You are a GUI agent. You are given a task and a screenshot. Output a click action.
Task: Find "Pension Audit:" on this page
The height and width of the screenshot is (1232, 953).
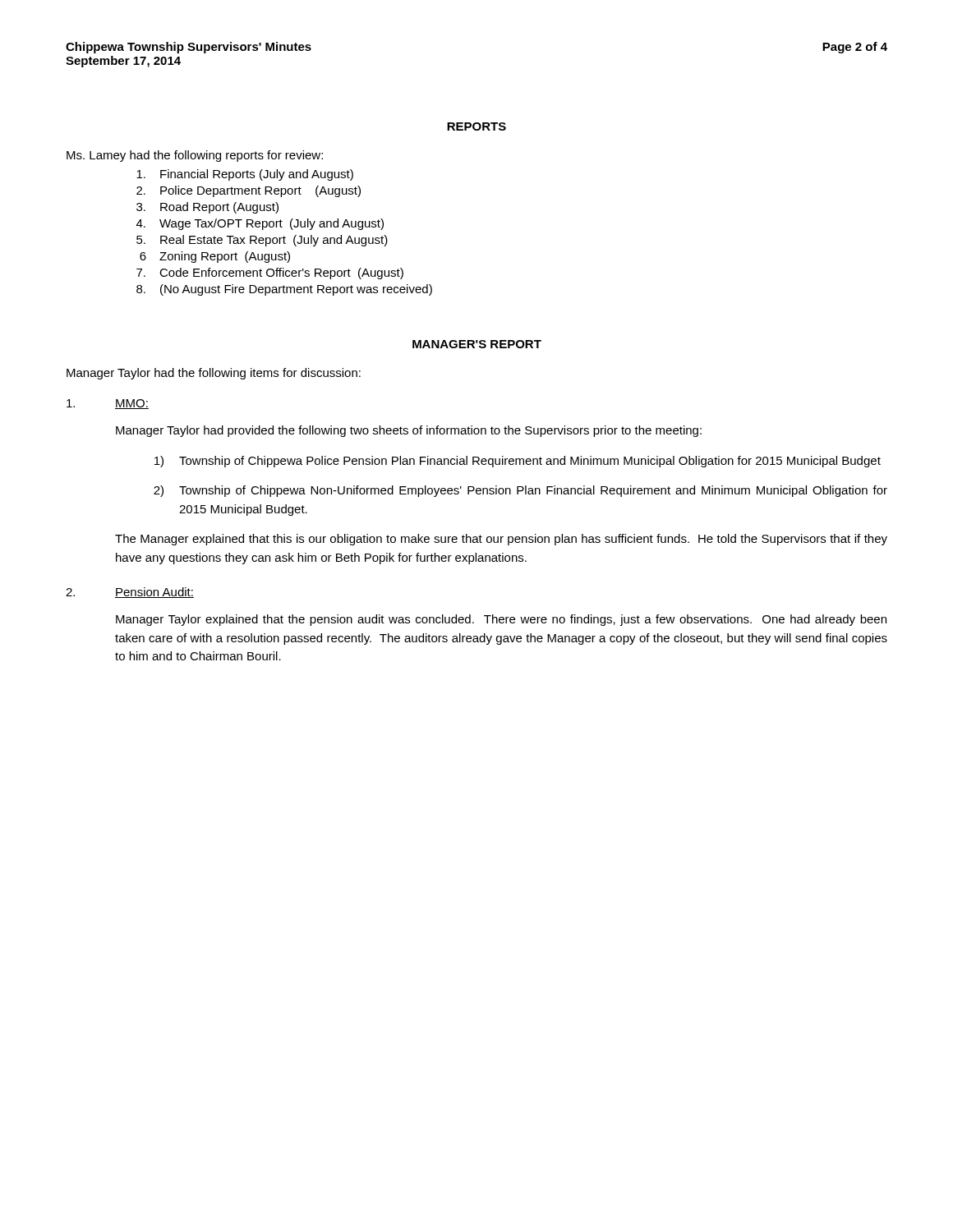(x=154, y=592)
